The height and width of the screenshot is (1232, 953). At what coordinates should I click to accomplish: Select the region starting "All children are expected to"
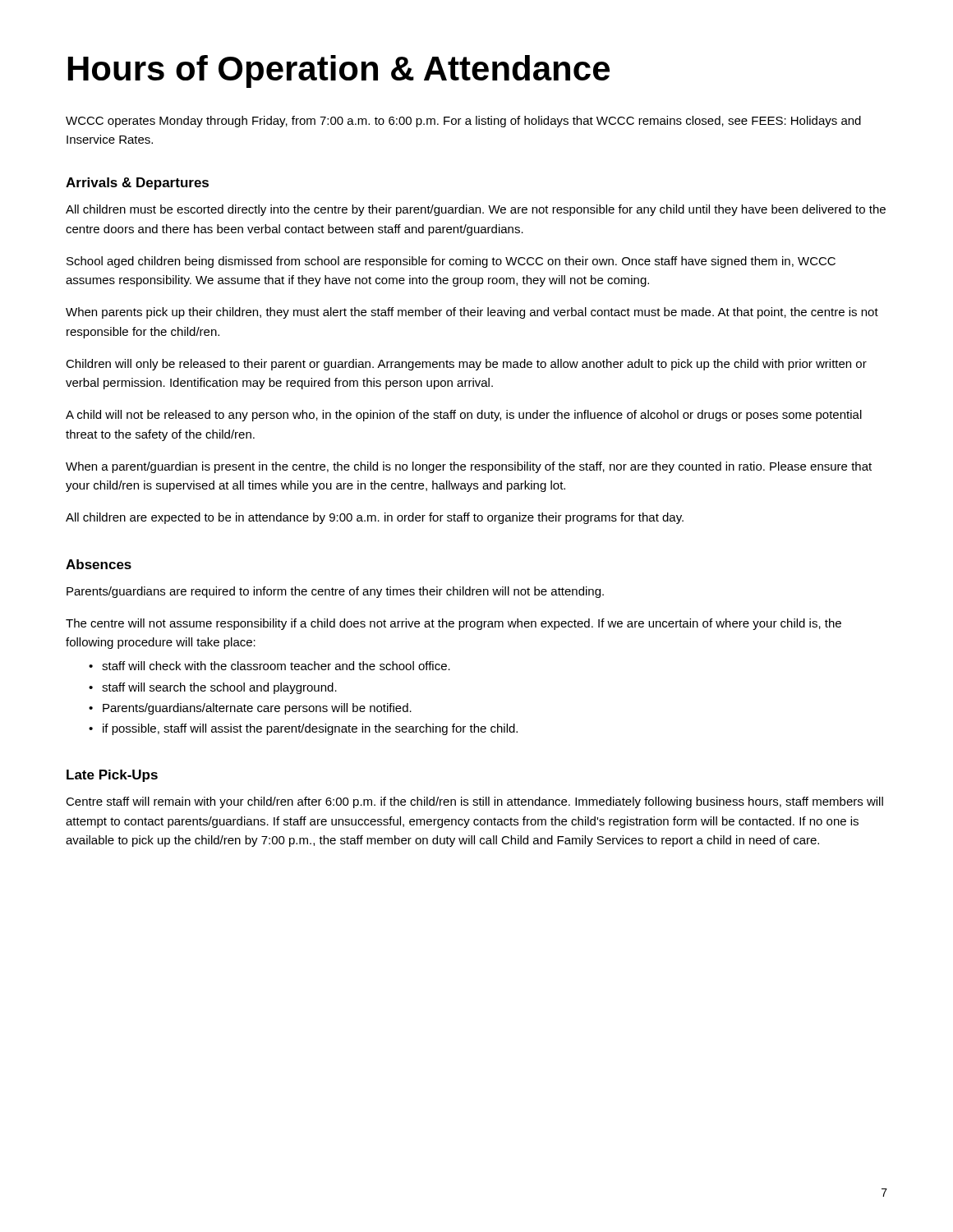coord(375,517)
